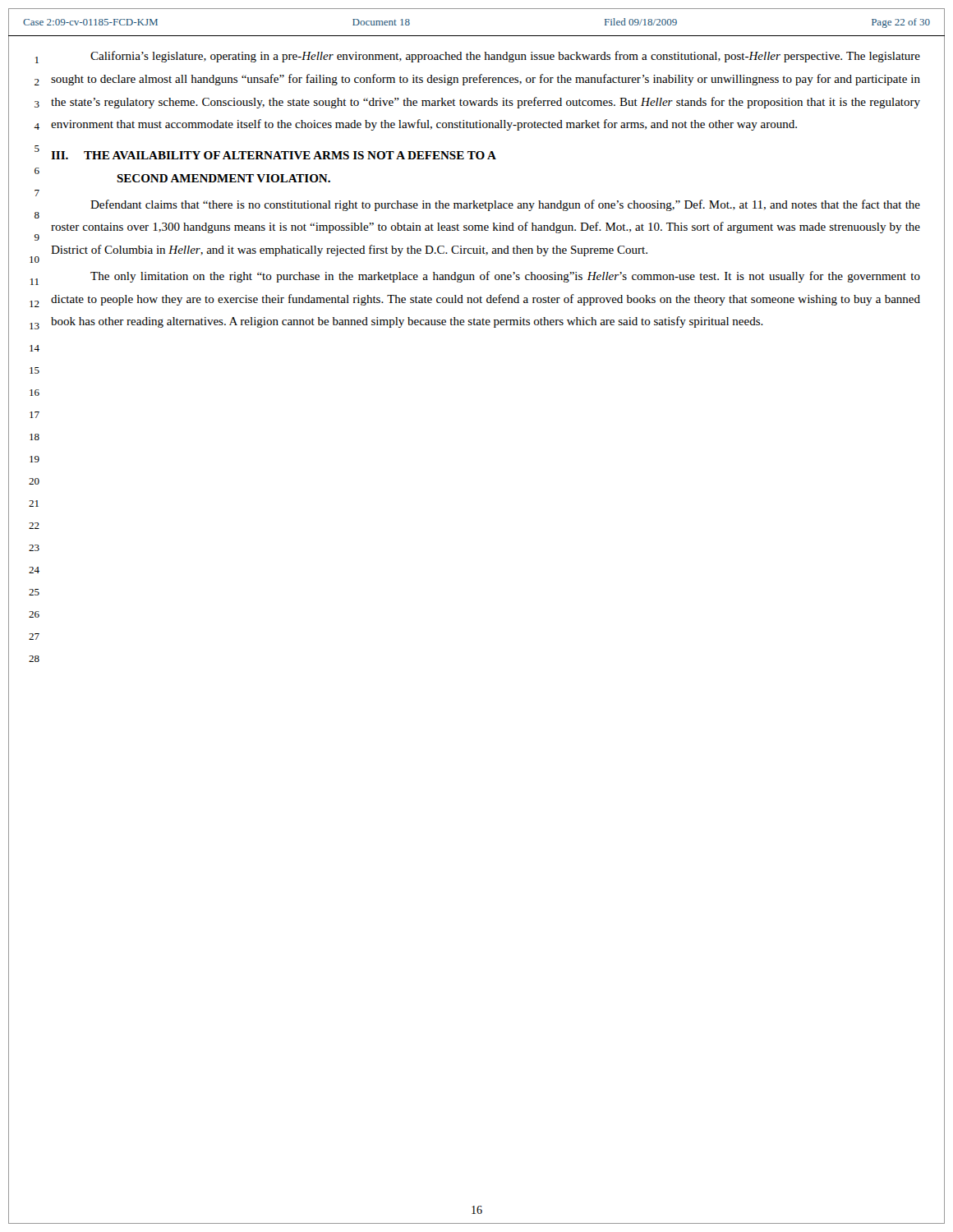This screenshot has height=1232, width=953.
Task: Find the block on this page that starts "California’s legislature, operating in a"
Action: [x=486, y=90]
